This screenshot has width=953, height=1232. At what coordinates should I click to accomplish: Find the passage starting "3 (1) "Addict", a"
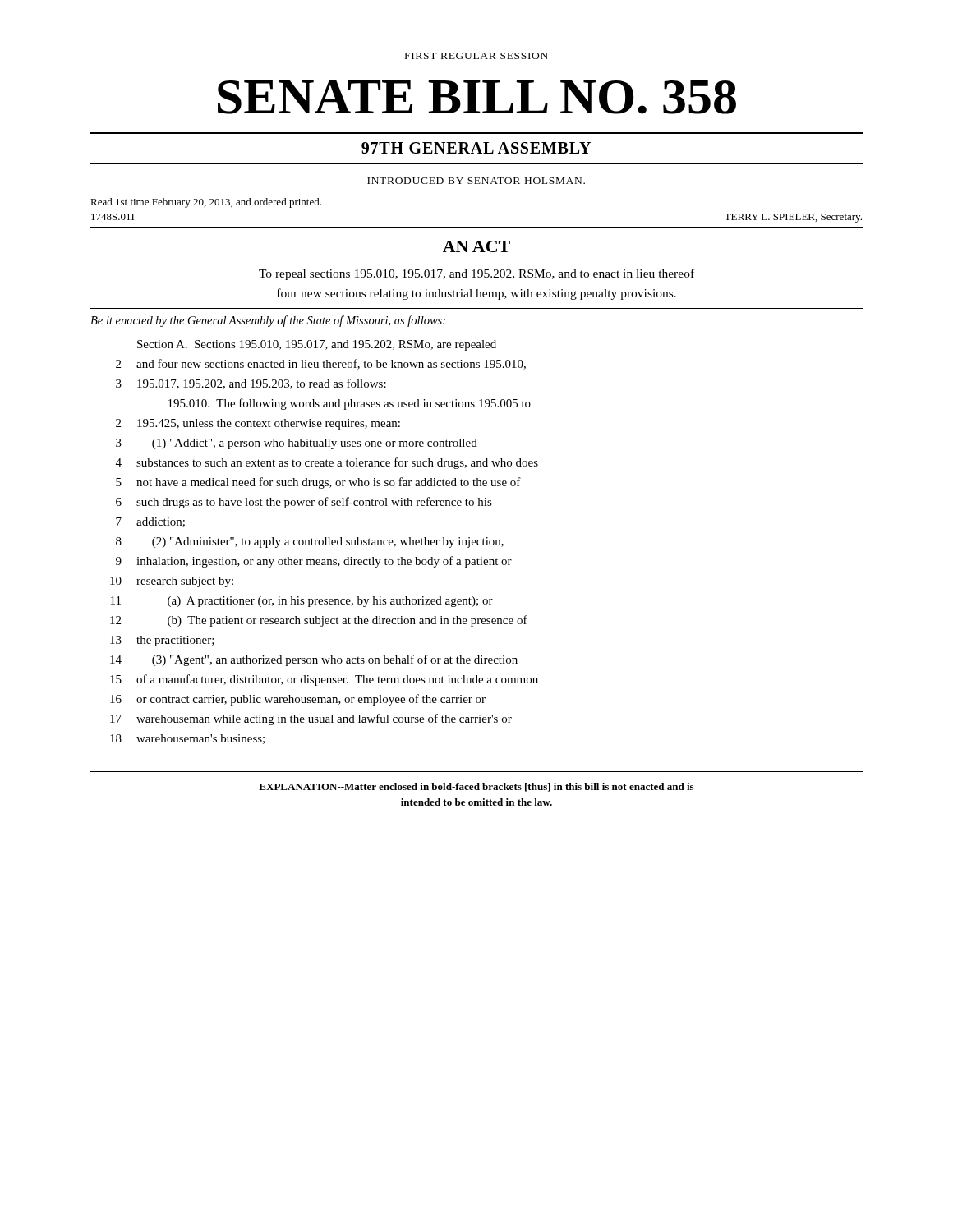[476, 443]
